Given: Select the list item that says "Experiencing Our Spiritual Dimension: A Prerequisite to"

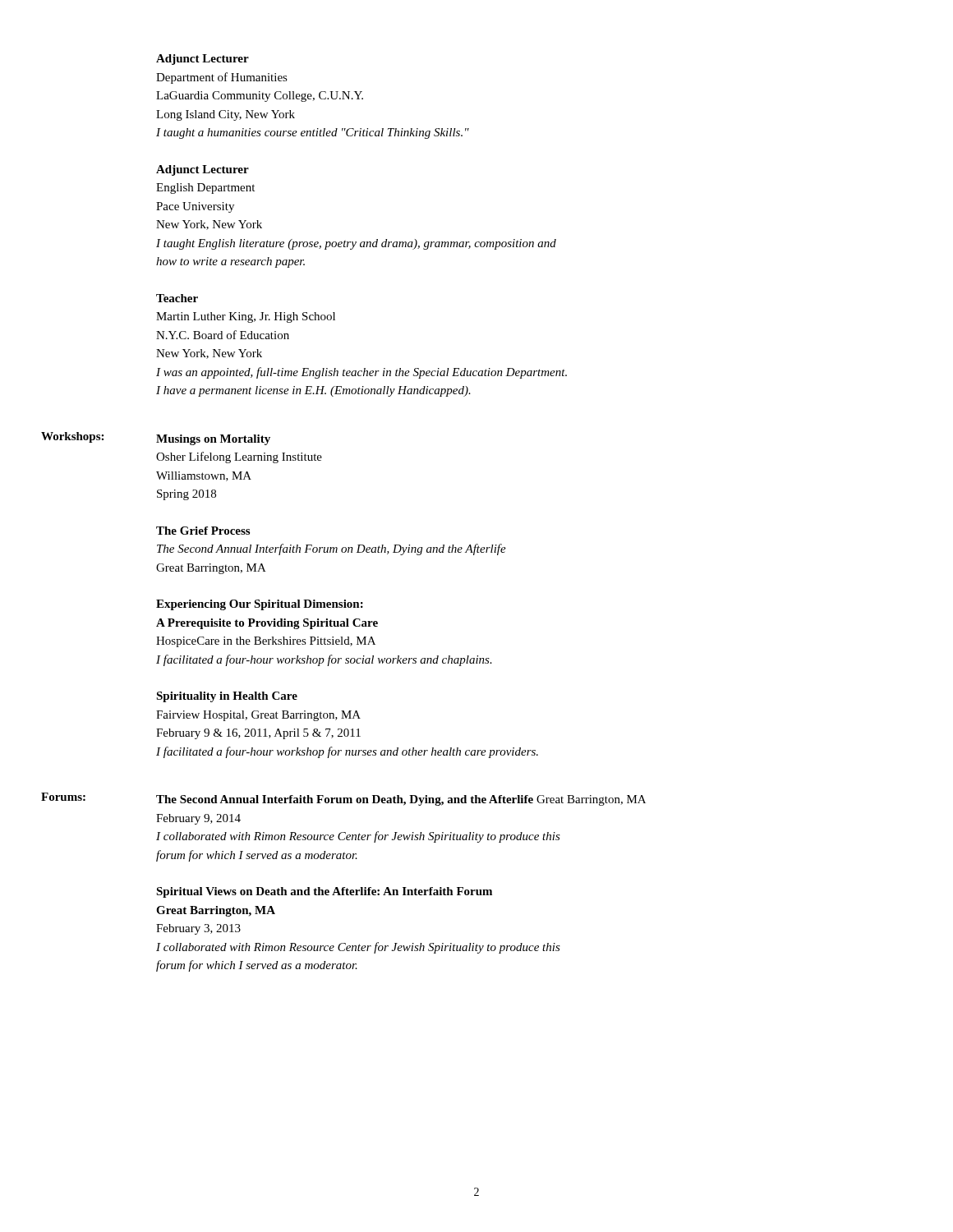Looking at the screenshot, I should tap(260, 605).
